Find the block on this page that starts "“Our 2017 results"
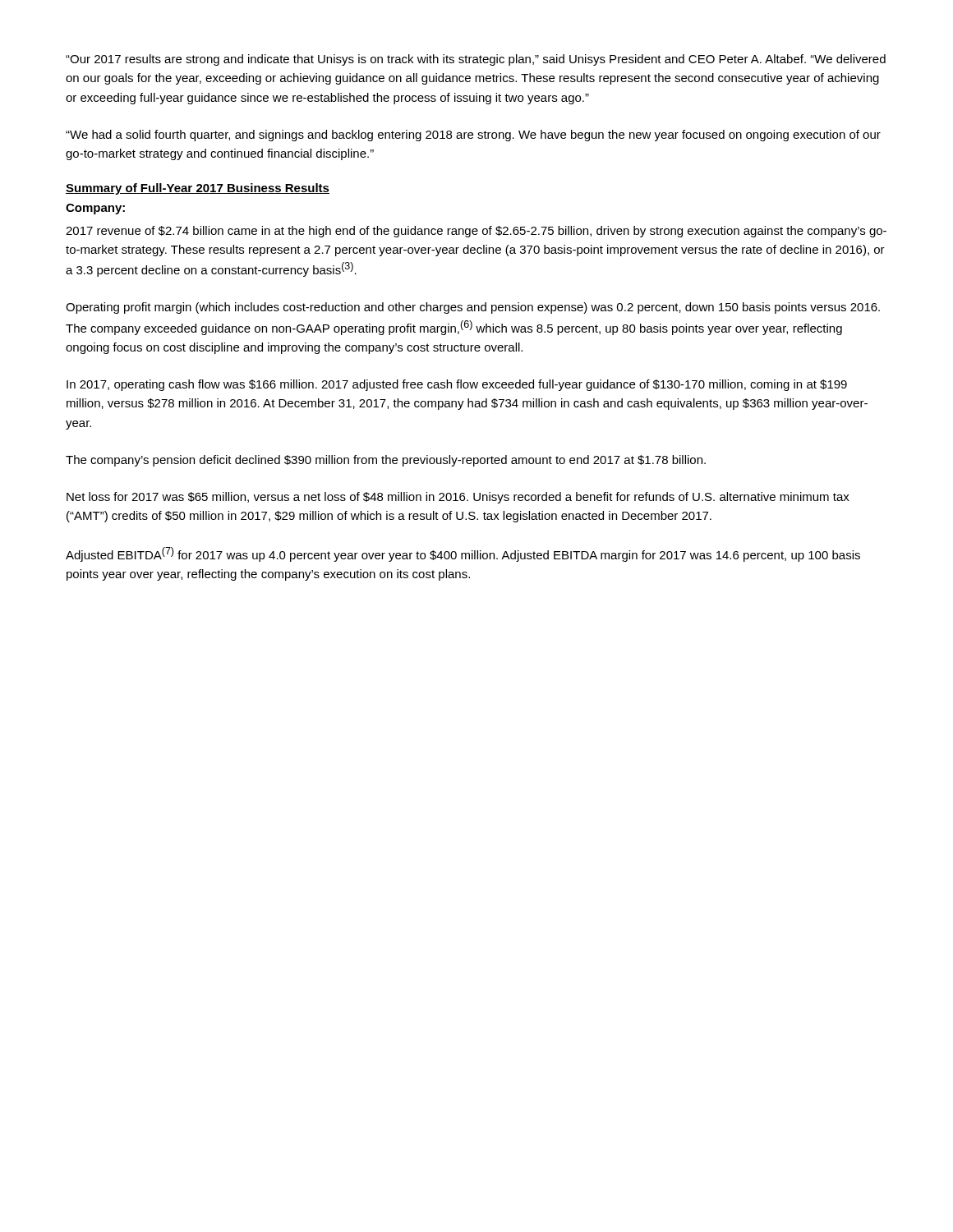Viewport: 953px width, 1232px height. (x=476, y=78)
